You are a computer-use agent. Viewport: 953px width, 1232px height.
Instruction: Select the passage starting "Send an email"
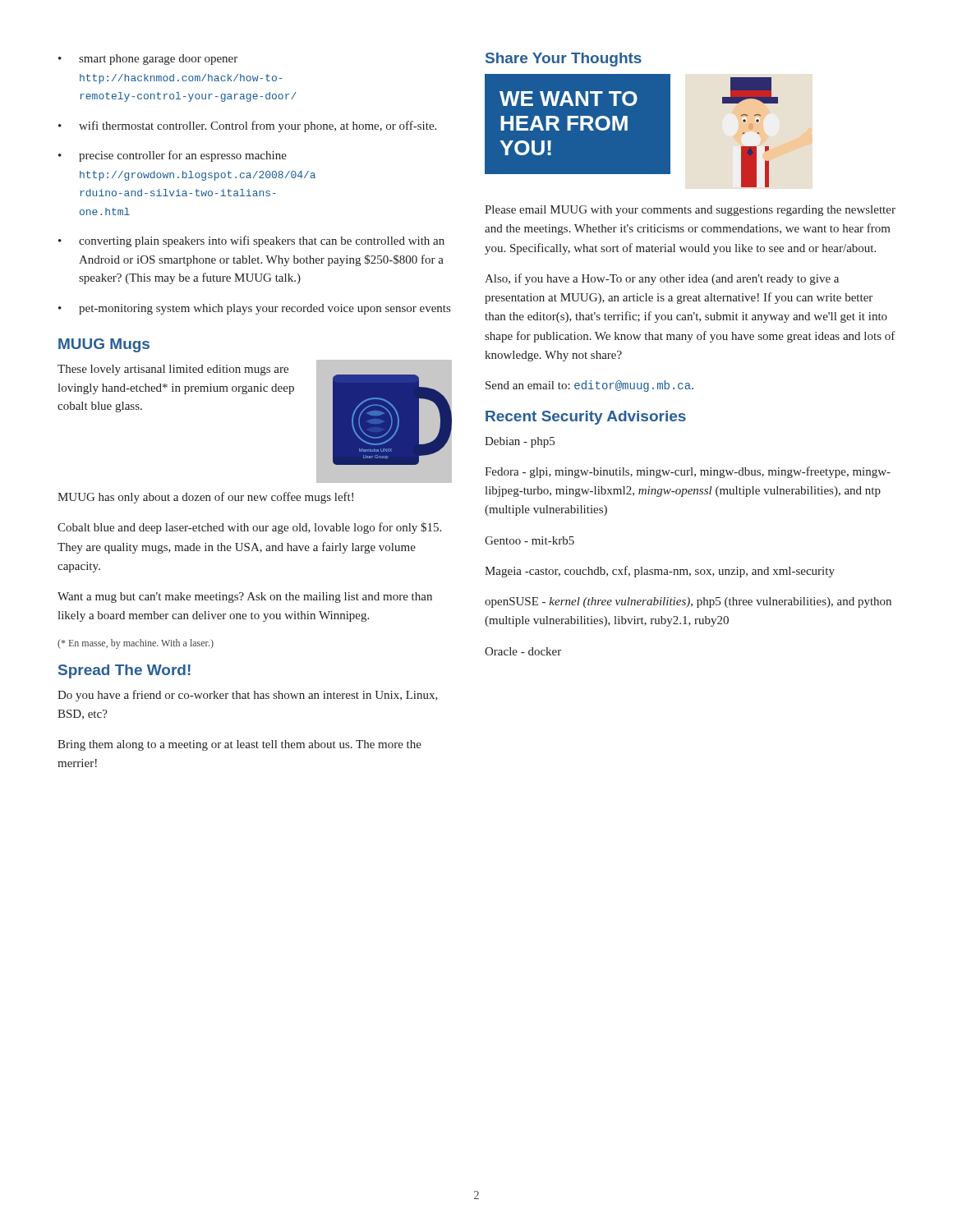click(690, 386)
